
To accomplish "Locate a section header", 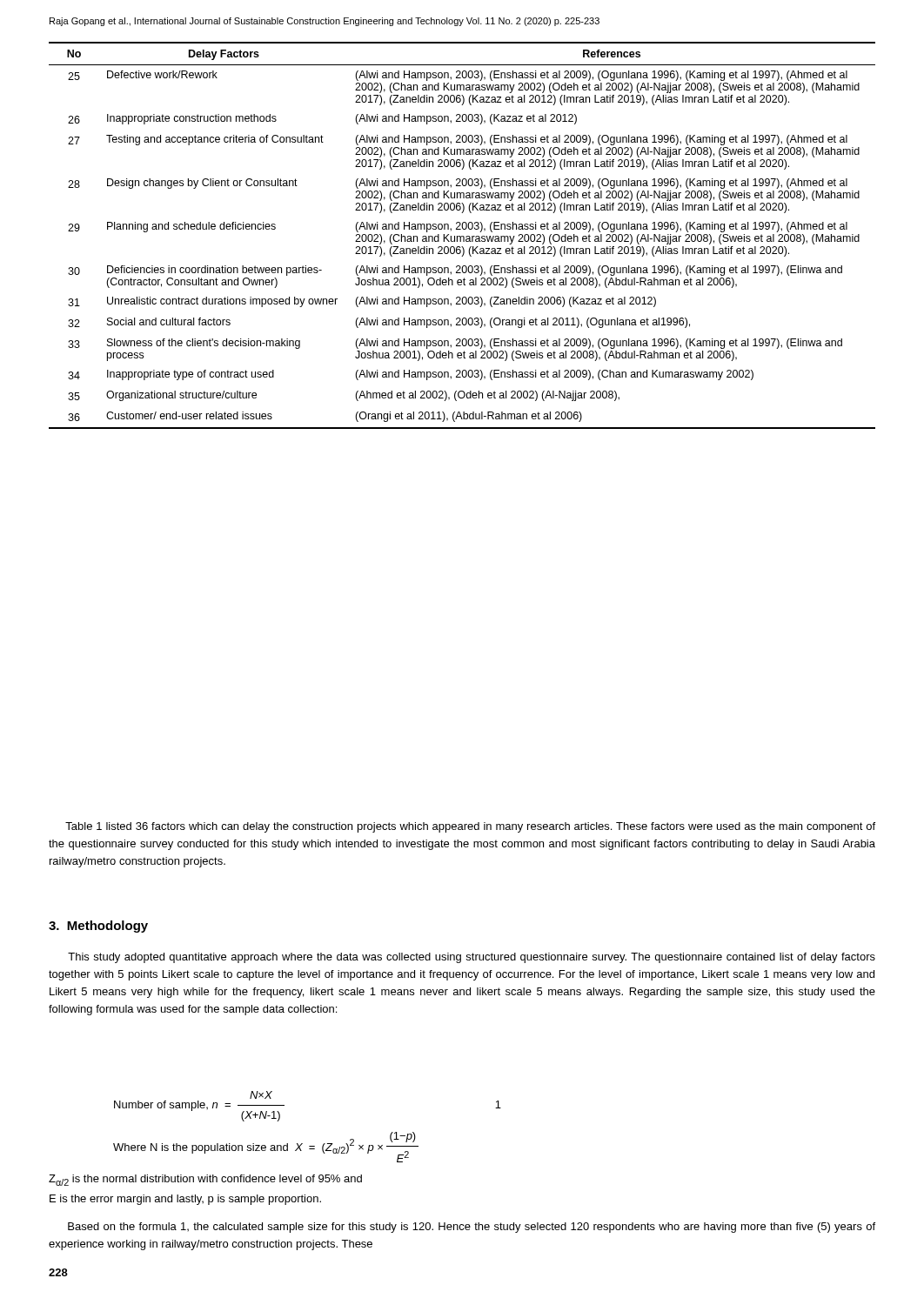I will (x=462, y=925).
